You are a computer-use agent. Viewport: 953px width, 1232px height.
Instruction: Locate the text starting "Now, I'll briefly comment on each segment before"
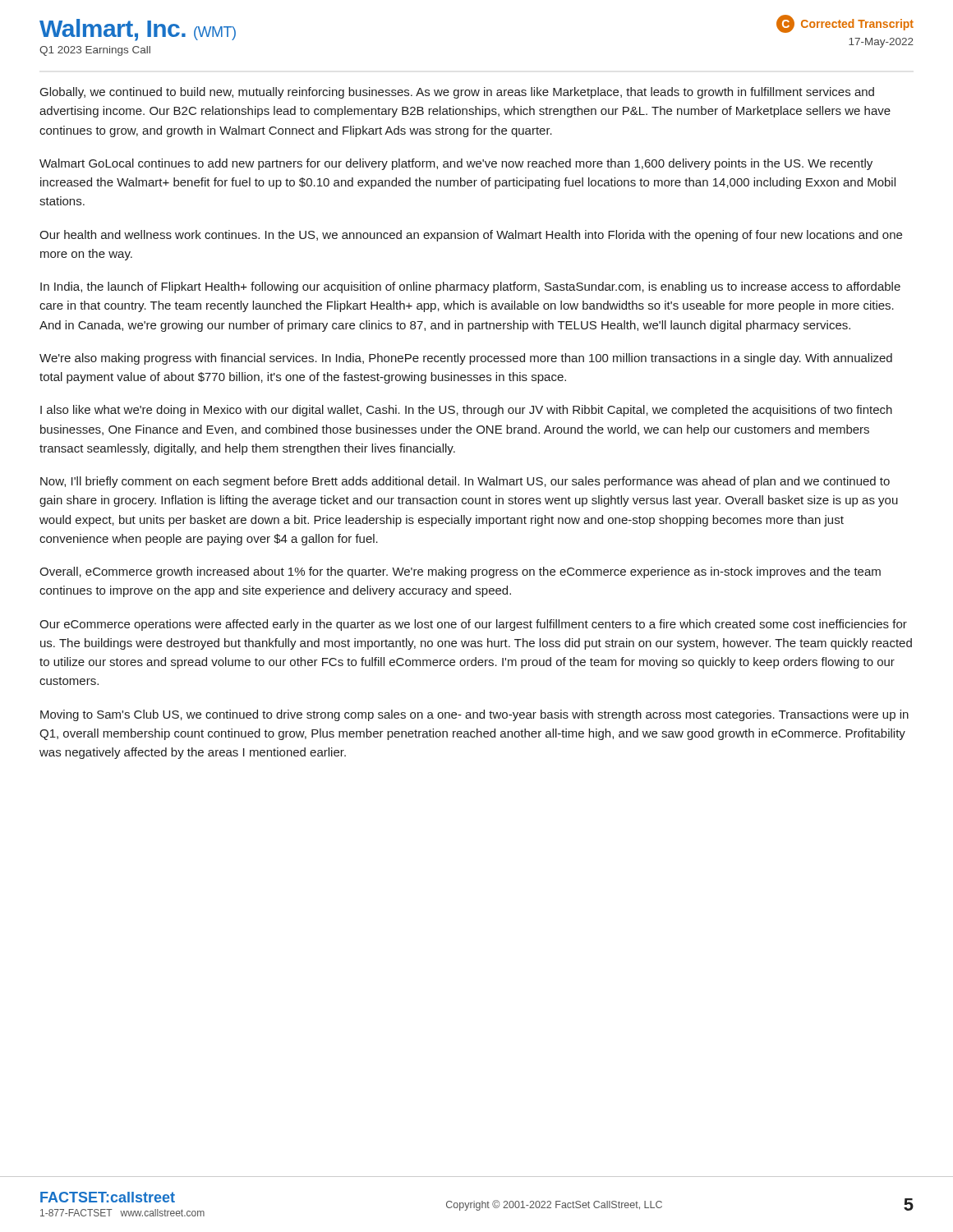click(469, 510)
